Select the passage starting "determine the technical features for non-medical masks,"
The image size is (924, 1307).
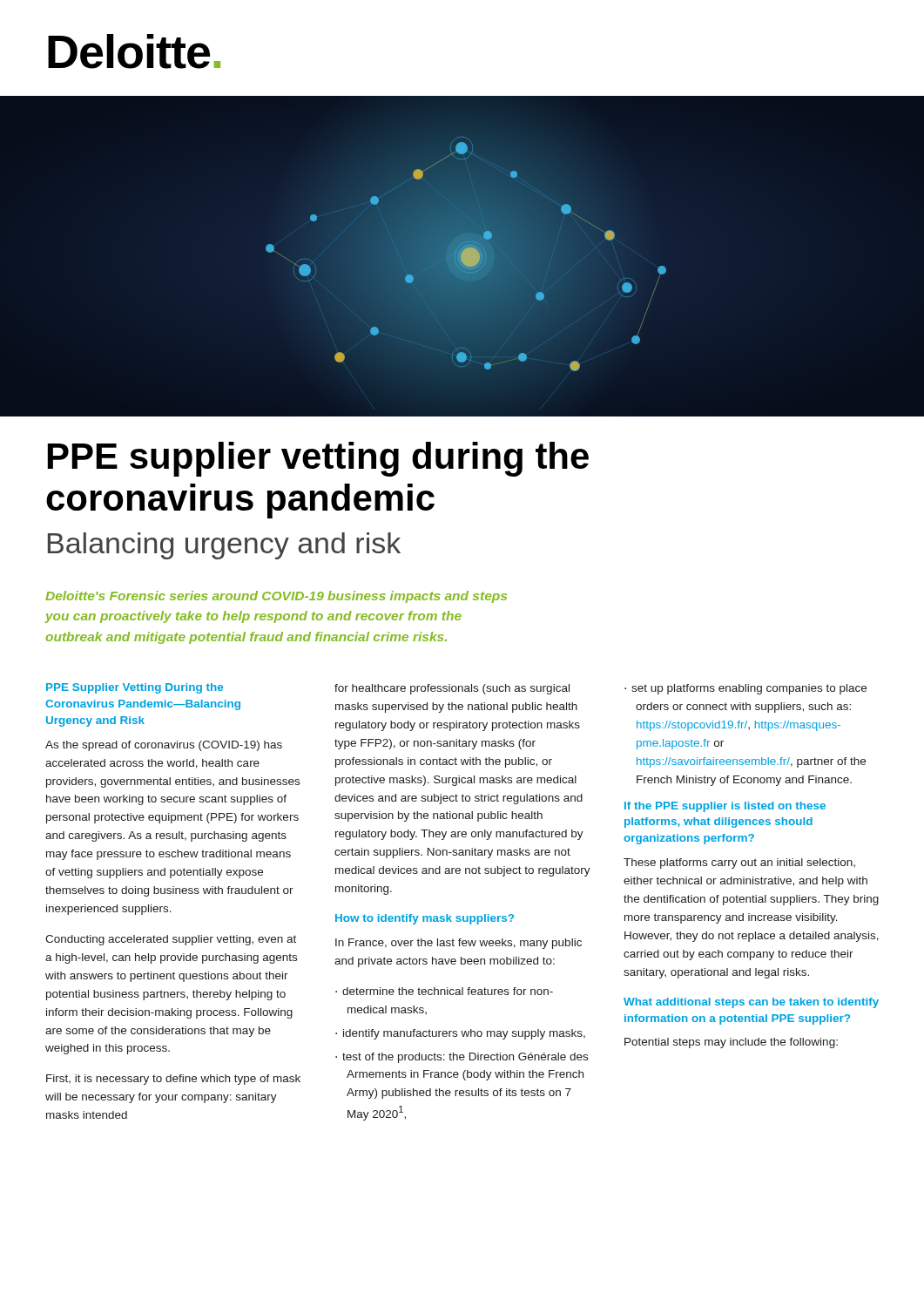pos(448,1000)
